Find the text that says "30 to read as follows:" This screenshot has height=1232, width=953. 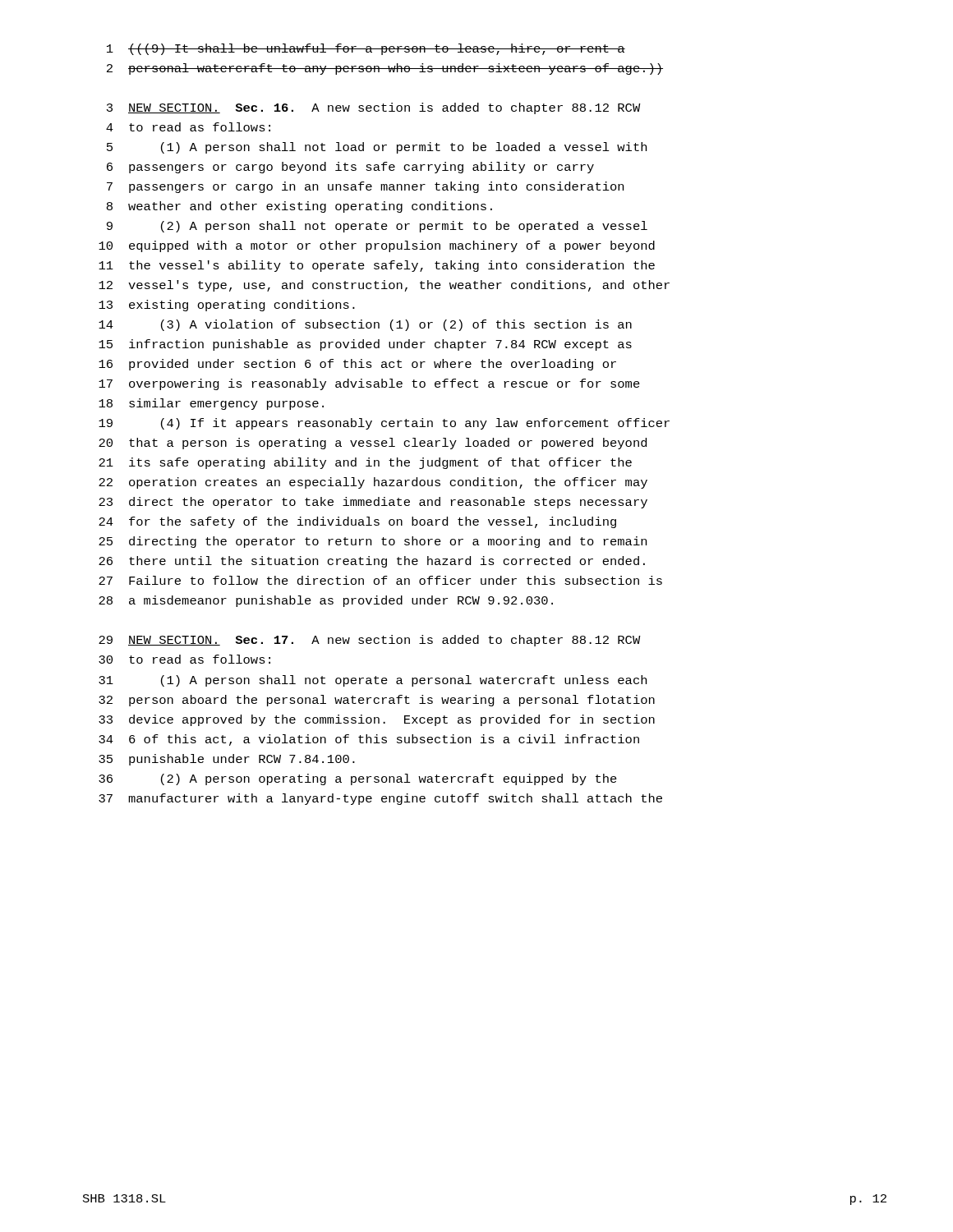(x=101, y=659)
